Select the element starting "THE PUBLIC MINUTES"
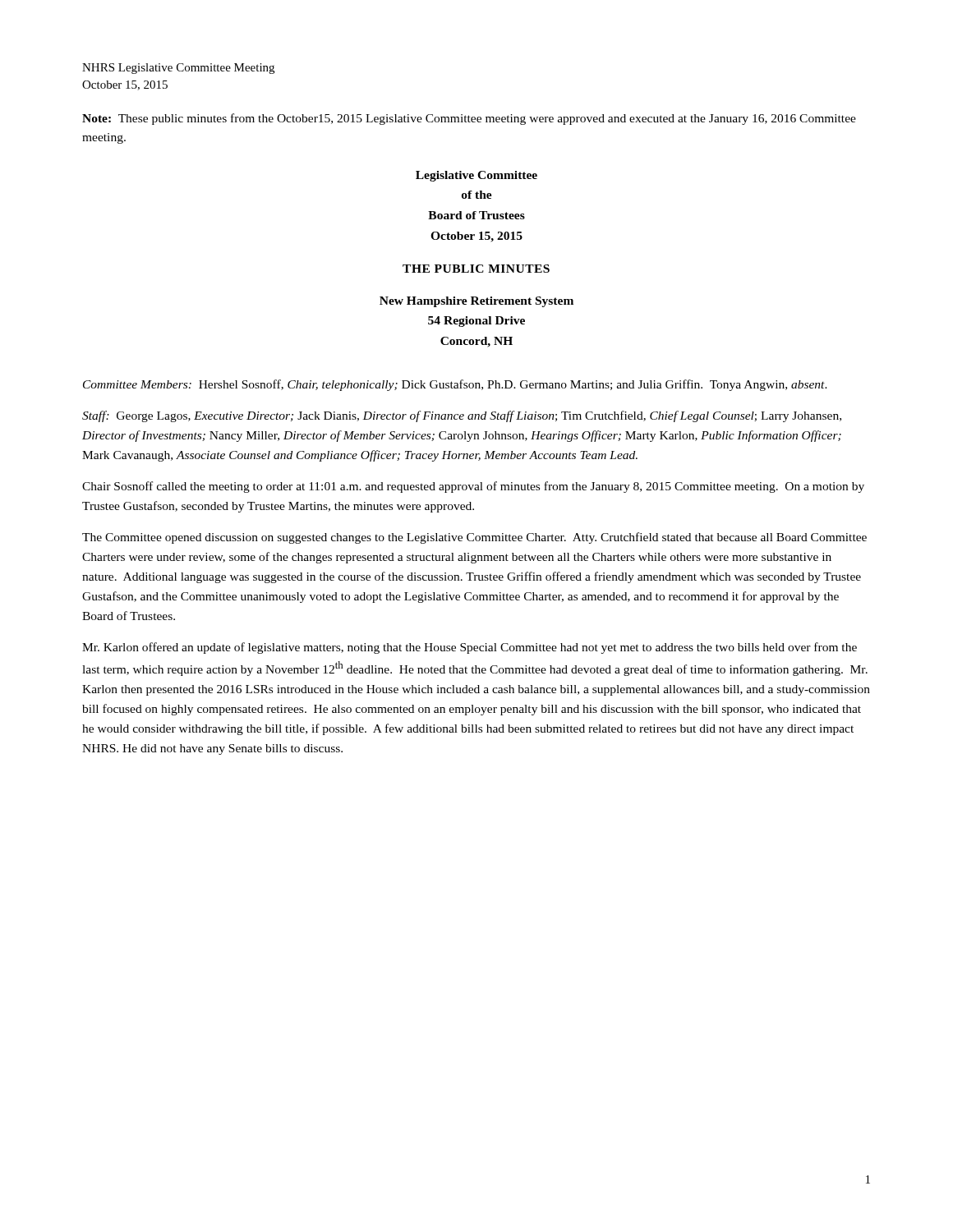 click(x=476, y=268)
